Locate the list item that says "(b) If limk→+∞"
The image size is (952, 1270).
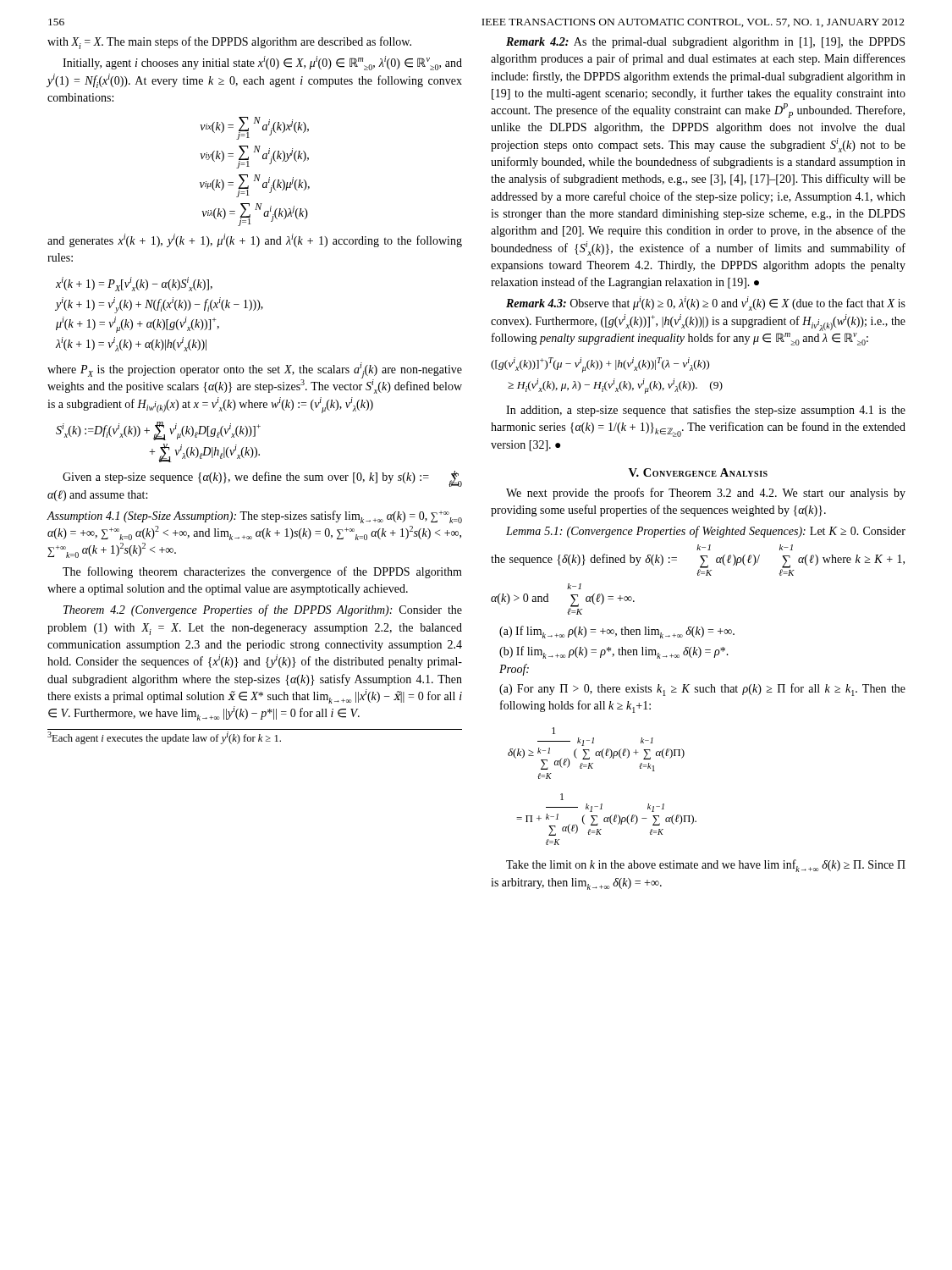pos(614,652)
